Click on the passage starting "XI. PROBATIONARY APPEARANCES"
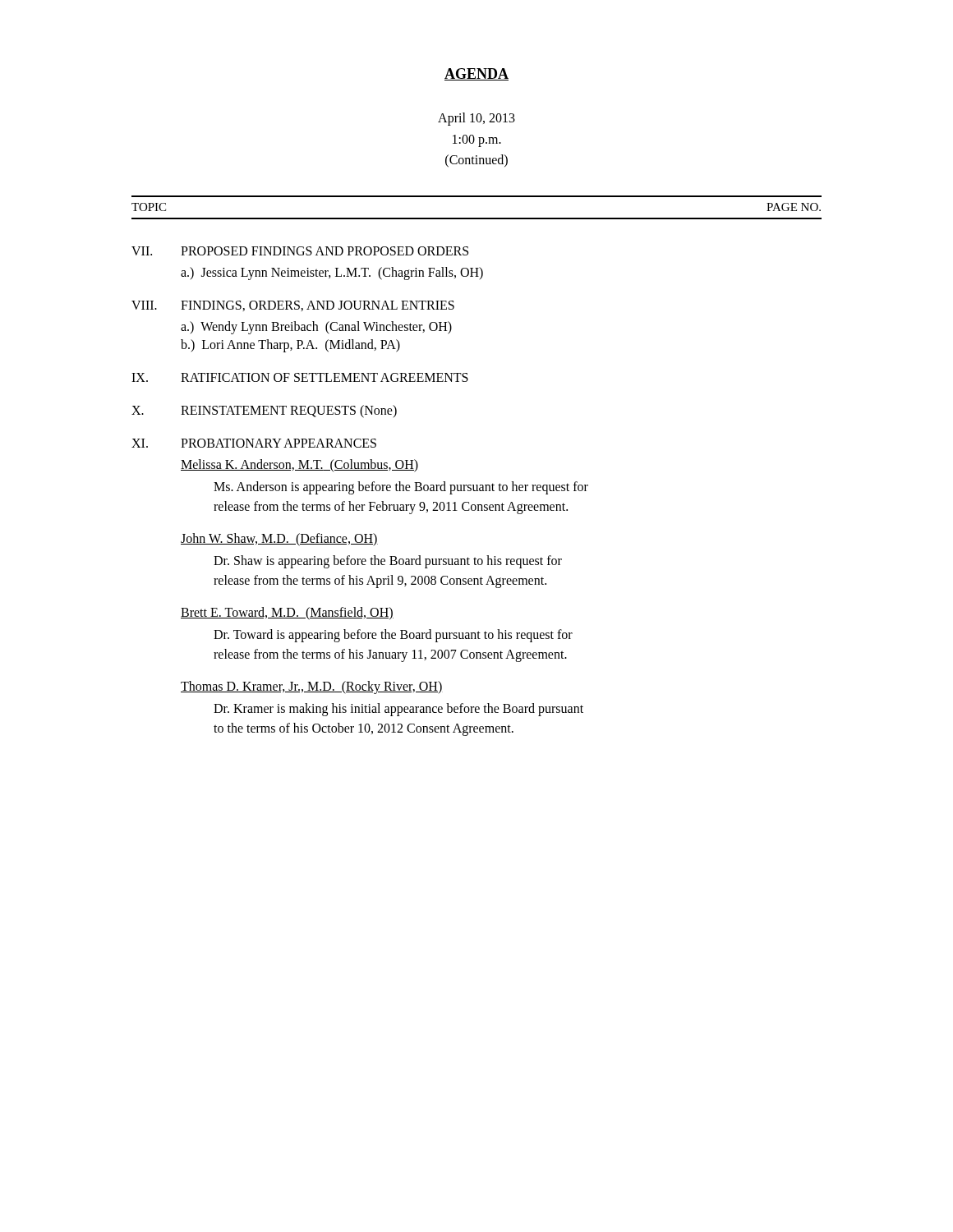The height and width of the screenshot is (1232, 953). coord(254,443)
